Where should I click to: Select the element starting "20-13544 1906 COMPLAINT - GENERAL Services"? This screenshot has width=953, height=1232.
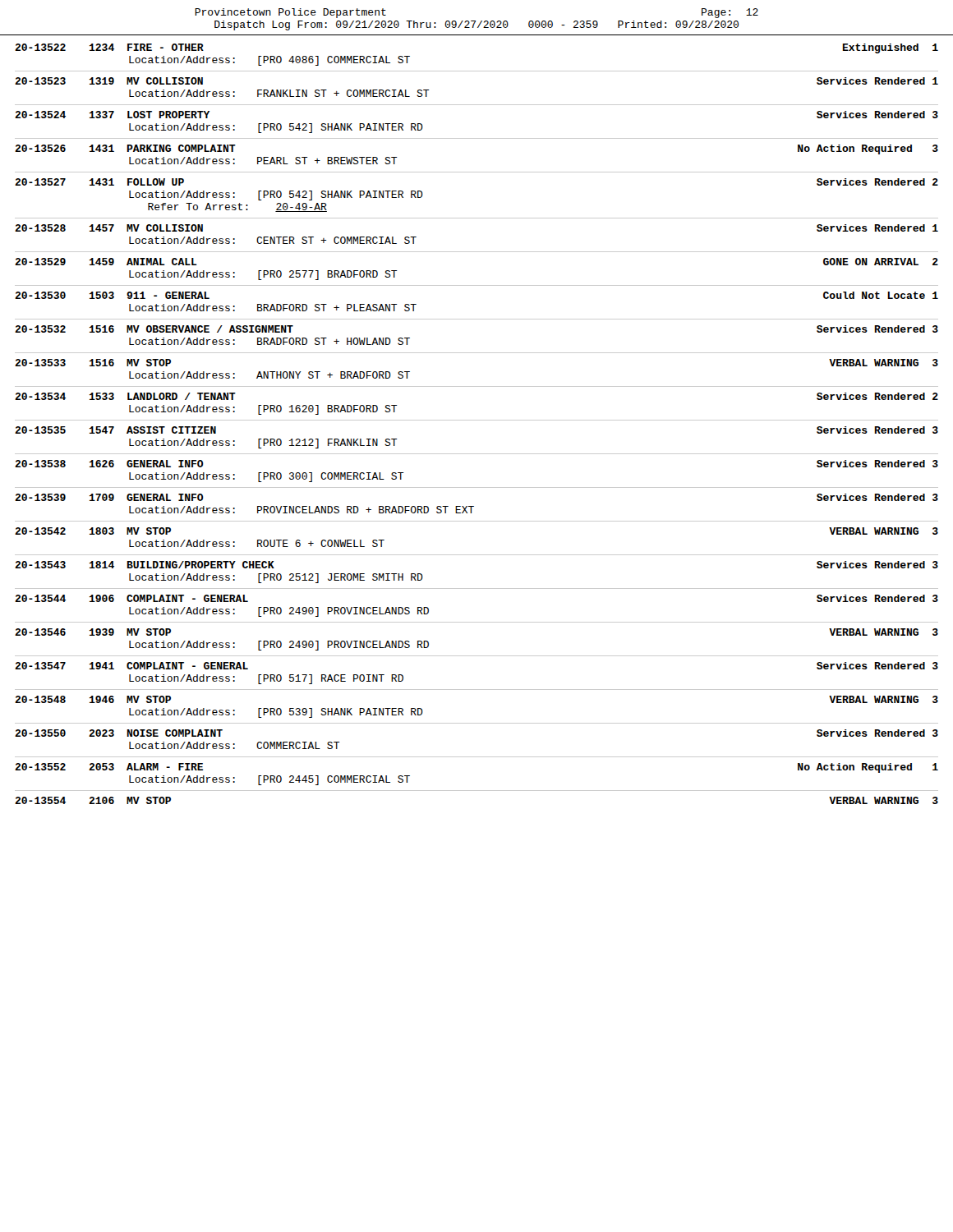pos(476,599)
